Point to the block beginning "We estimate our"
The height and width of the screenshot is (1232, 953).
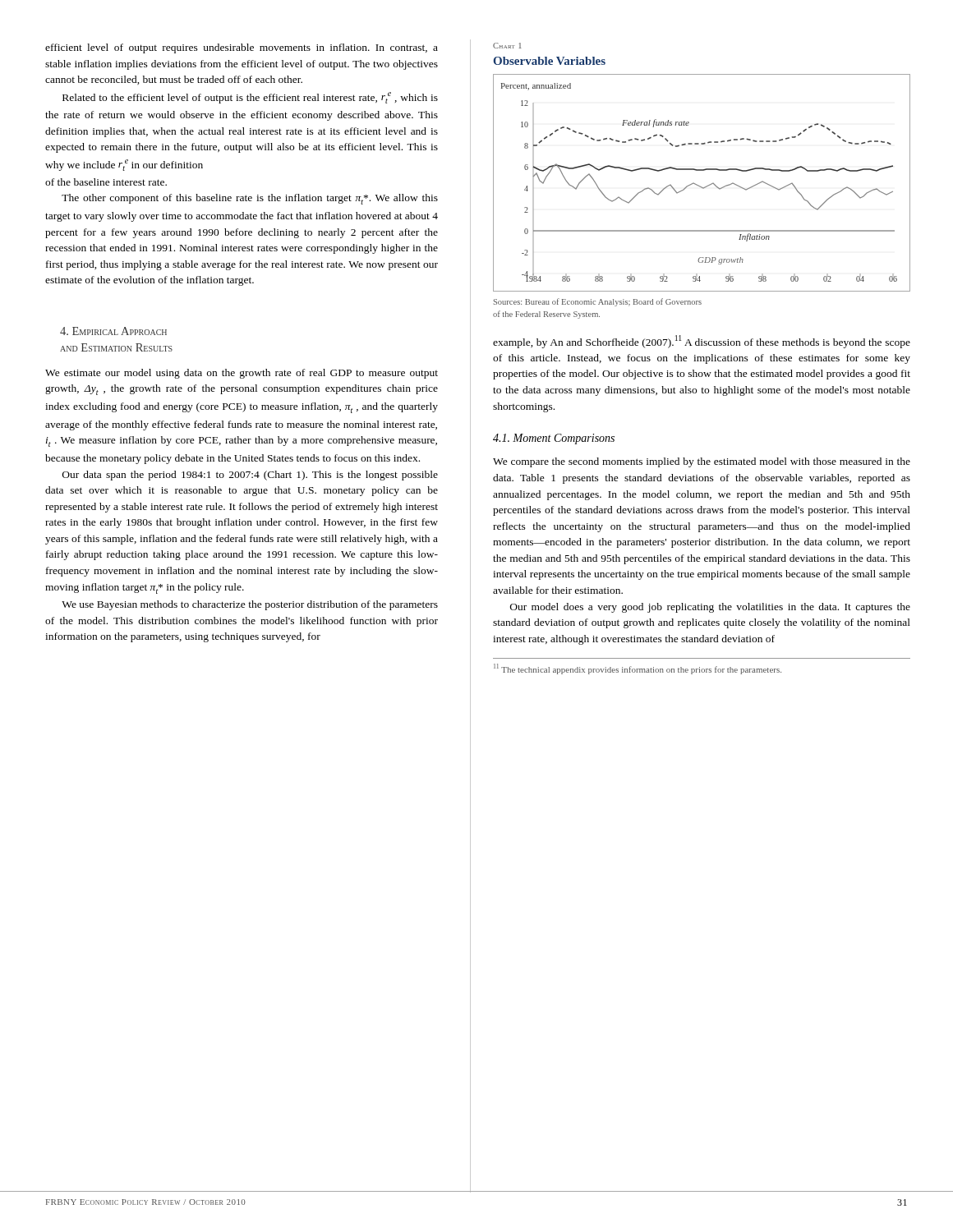pos(242,505)
